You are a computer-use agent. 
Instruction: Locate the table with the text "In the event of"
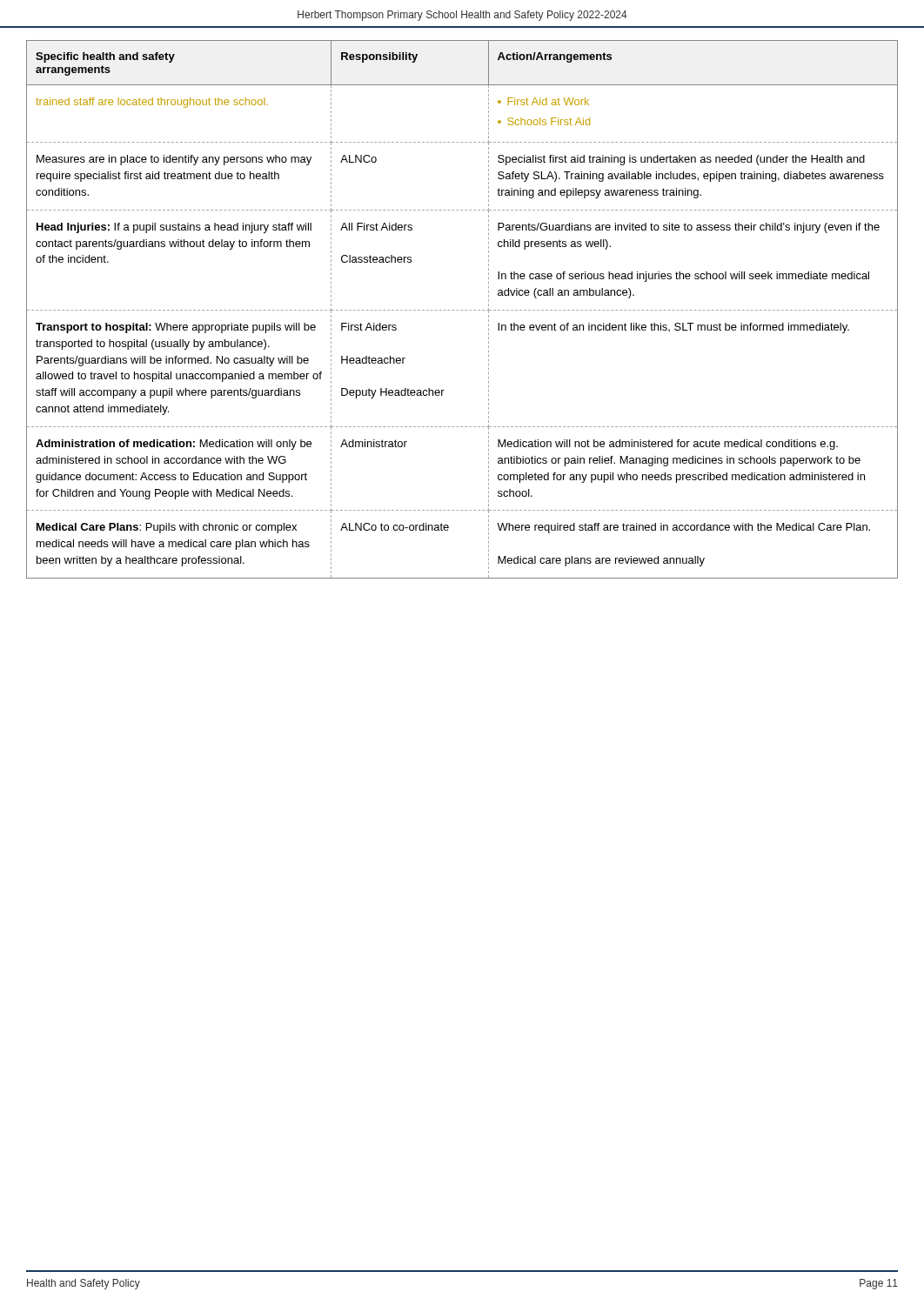(x=462, y=309)
